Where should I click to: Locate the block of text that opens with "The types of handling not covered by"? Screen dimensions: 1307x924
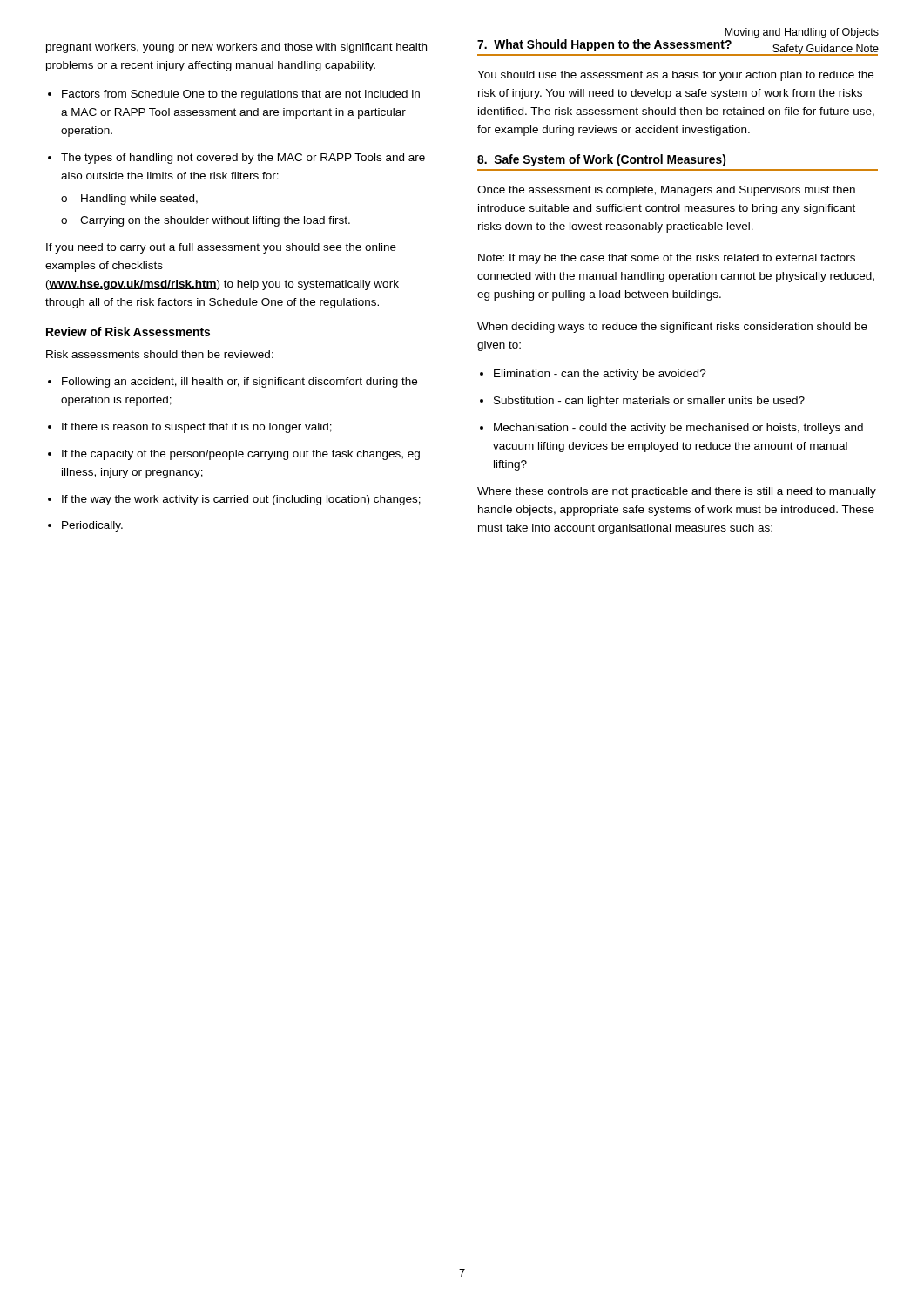click(245, 190)
